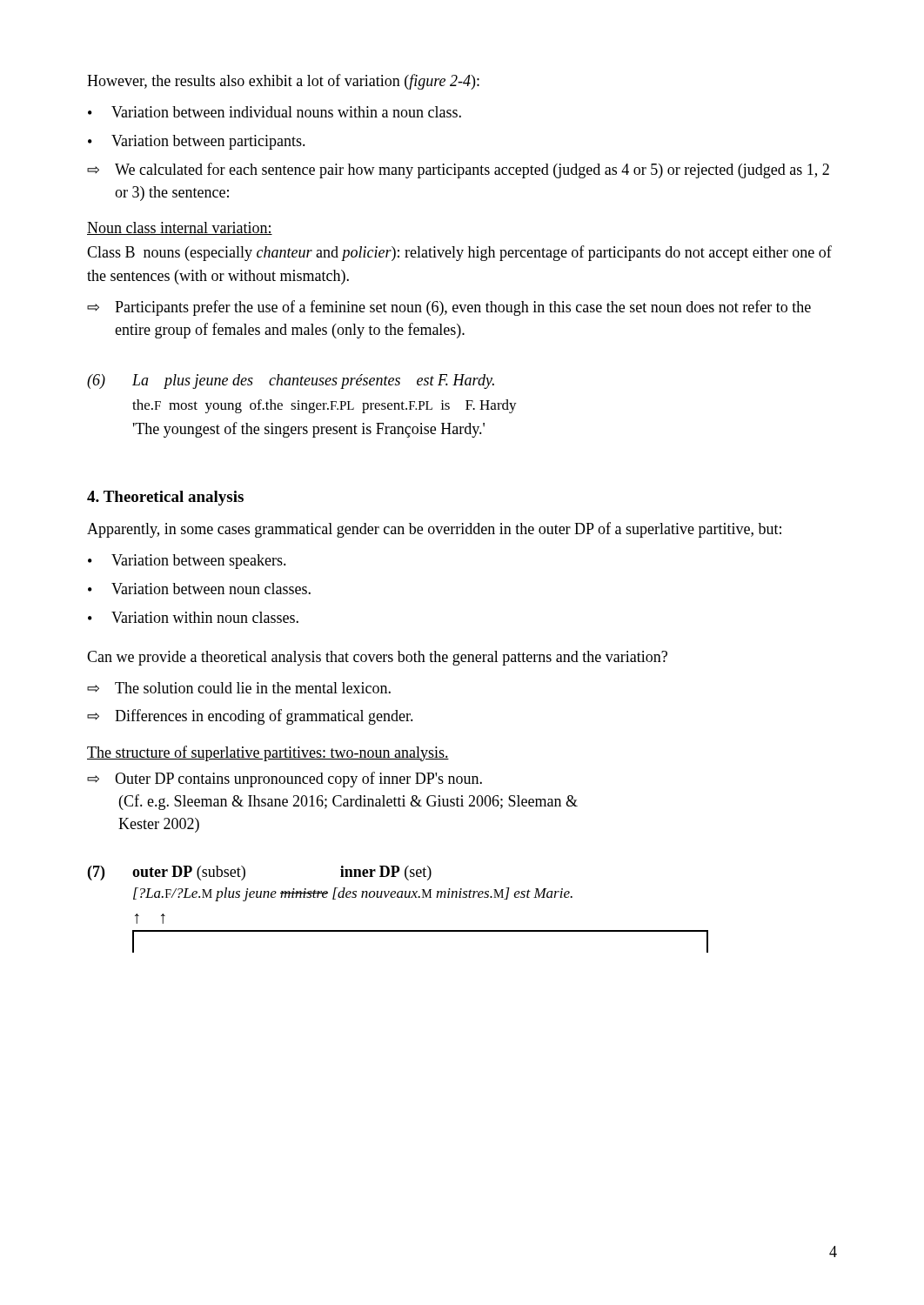The width and height of the screenshot is (924, 1305).
Task: Select the text block with the text "Class B nouns (especially chanteur"
Action: [459, 264]
